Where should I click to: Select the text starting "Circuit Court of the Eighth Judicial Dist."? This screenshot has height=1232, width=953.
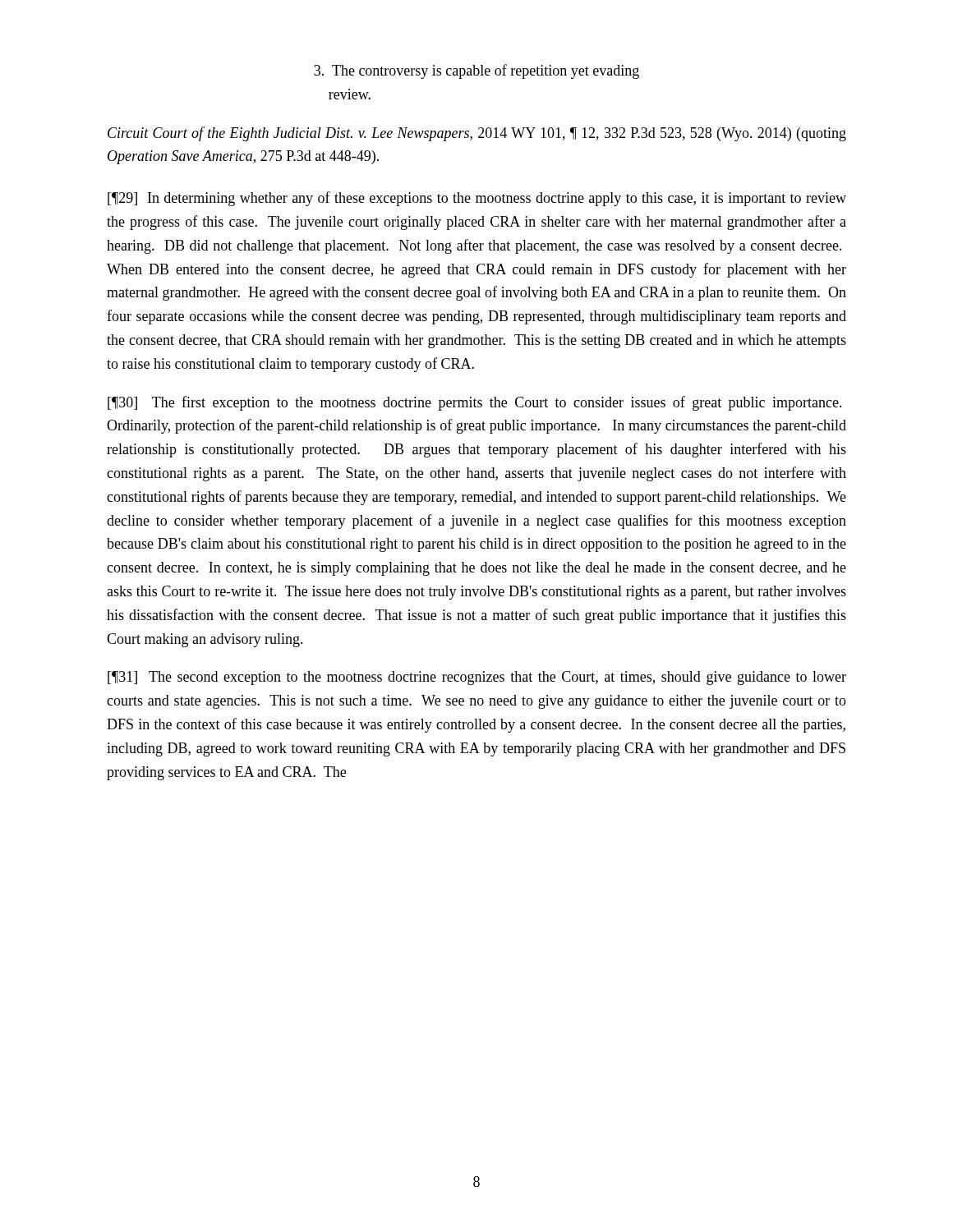click(x=476, y=145)
